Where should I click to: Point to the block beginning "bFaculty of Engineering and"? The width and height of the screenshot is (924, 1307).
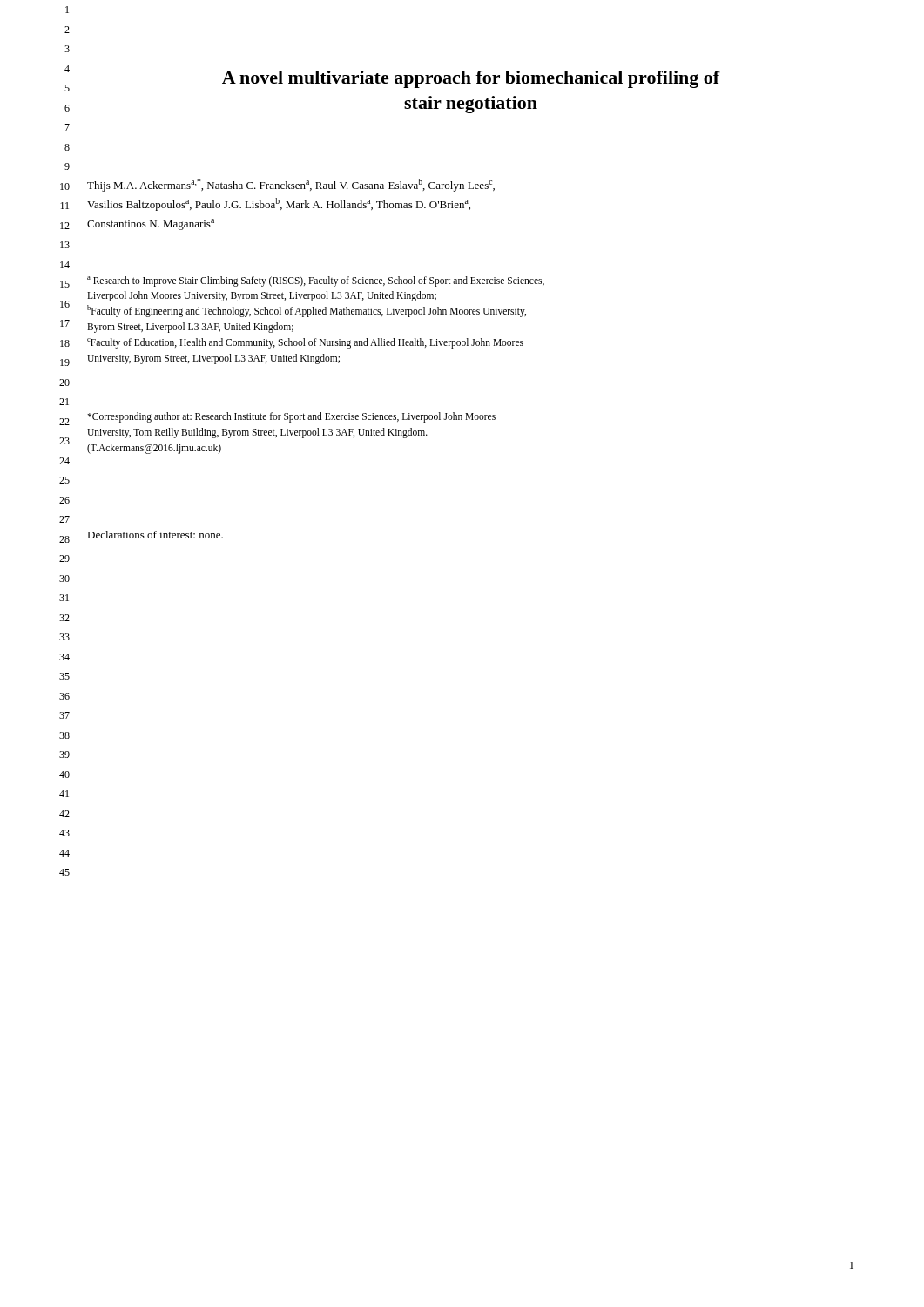click(307, 310)
